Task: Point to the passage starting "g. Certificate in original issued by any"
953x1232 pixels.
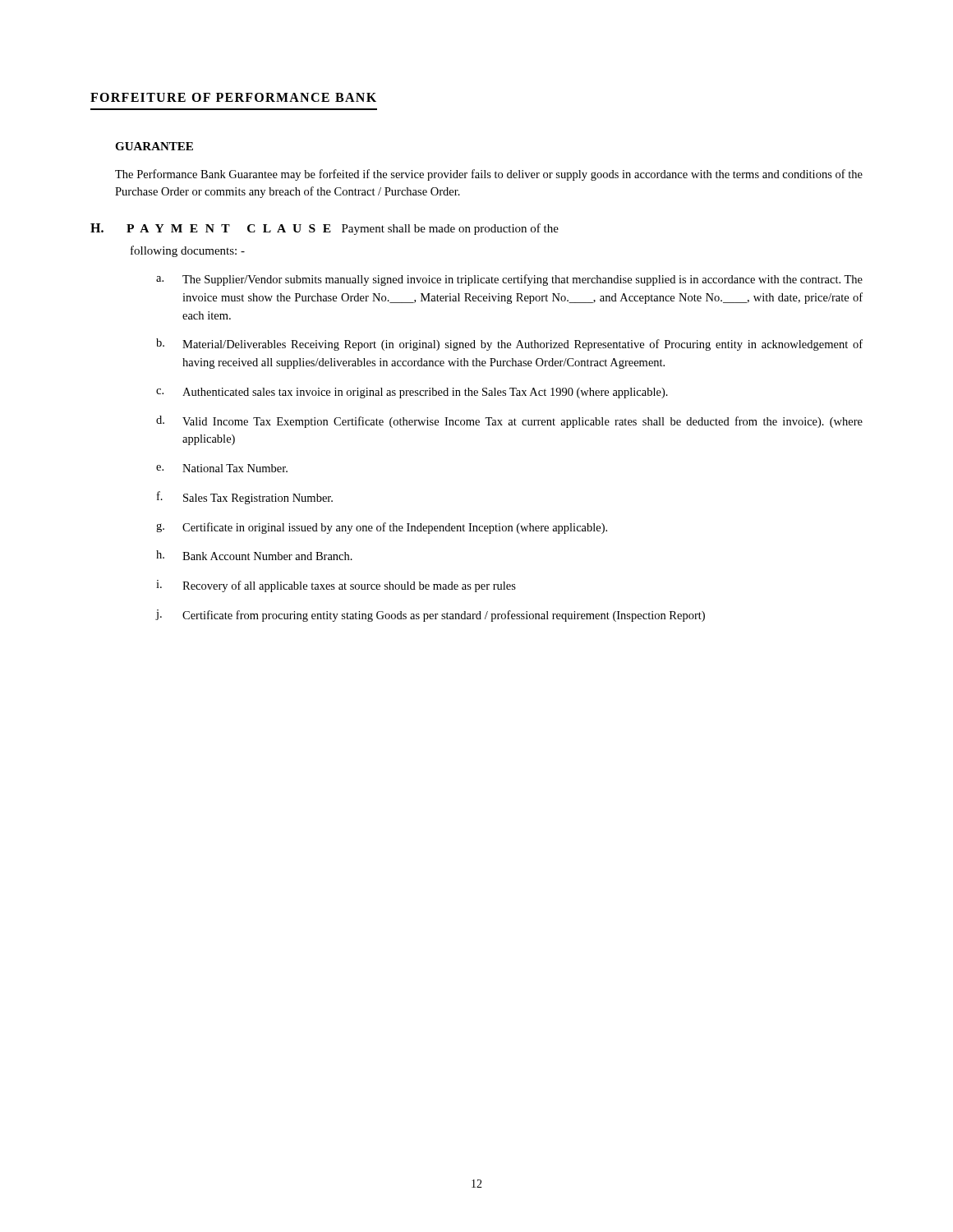Action: click(x=509, y=528)
